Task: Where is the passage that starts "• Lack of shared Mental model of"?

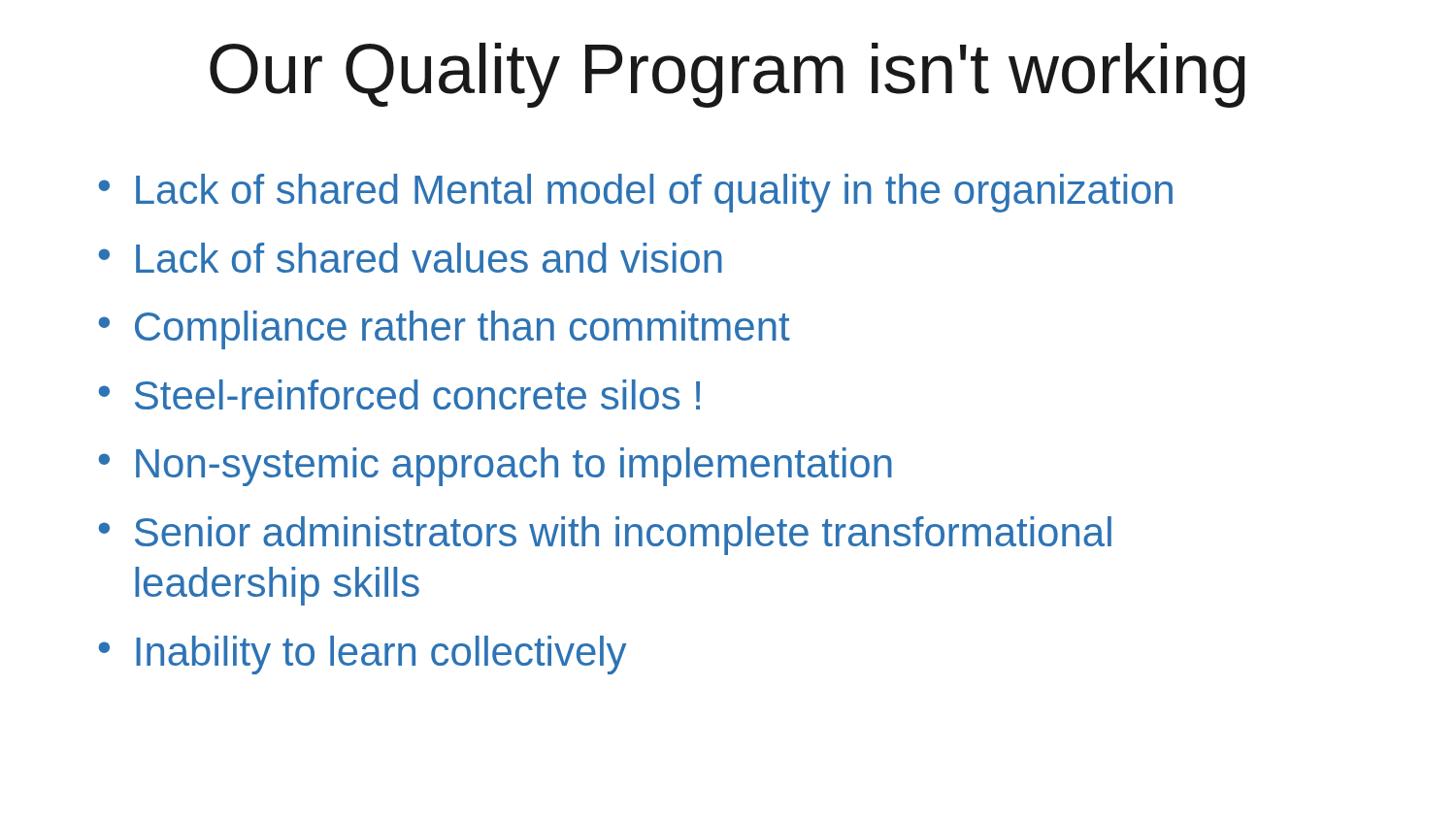Action: tap(636, 190)
